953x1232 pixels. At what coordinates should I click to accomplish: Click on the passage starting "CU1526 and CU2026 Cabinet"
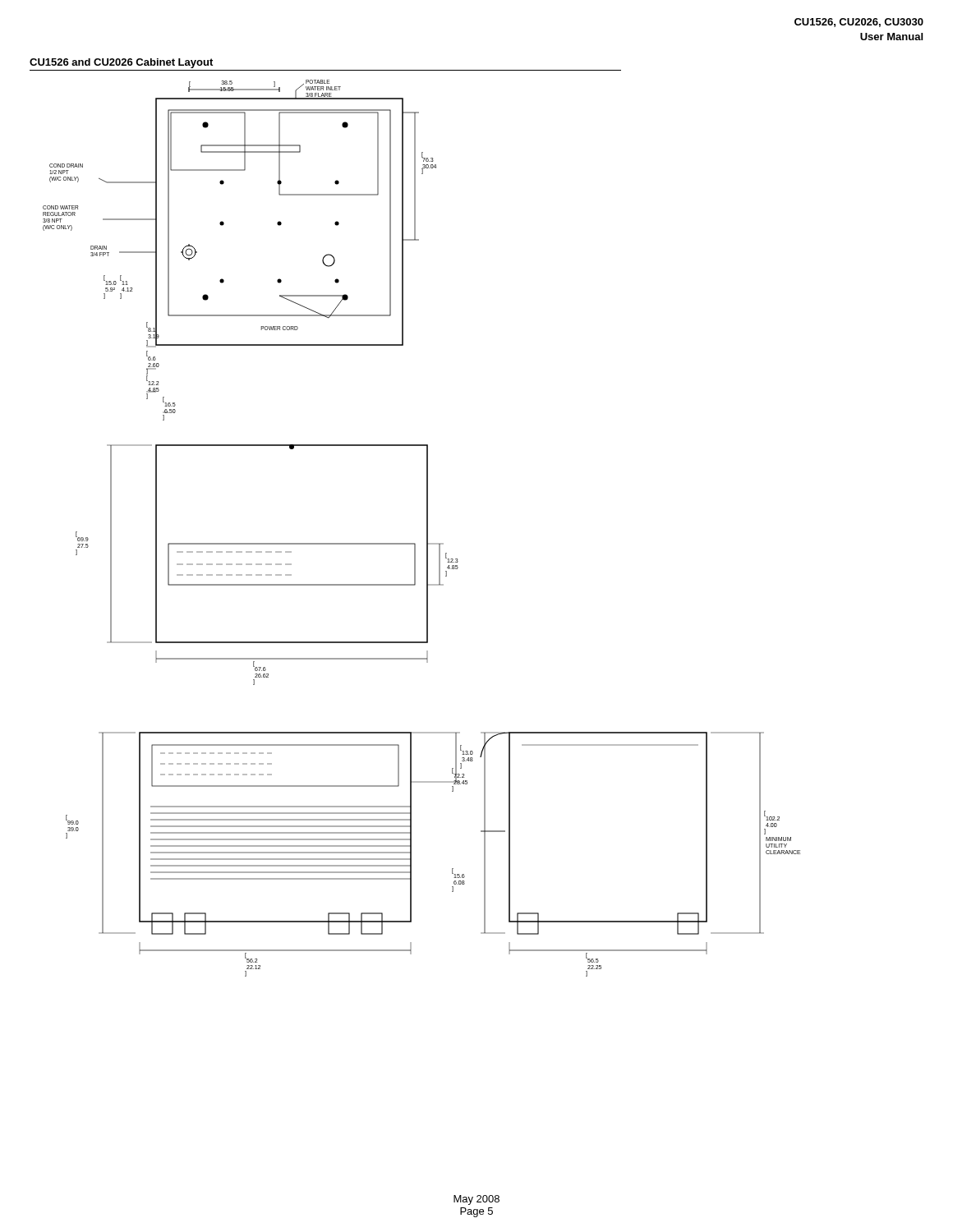121,62
